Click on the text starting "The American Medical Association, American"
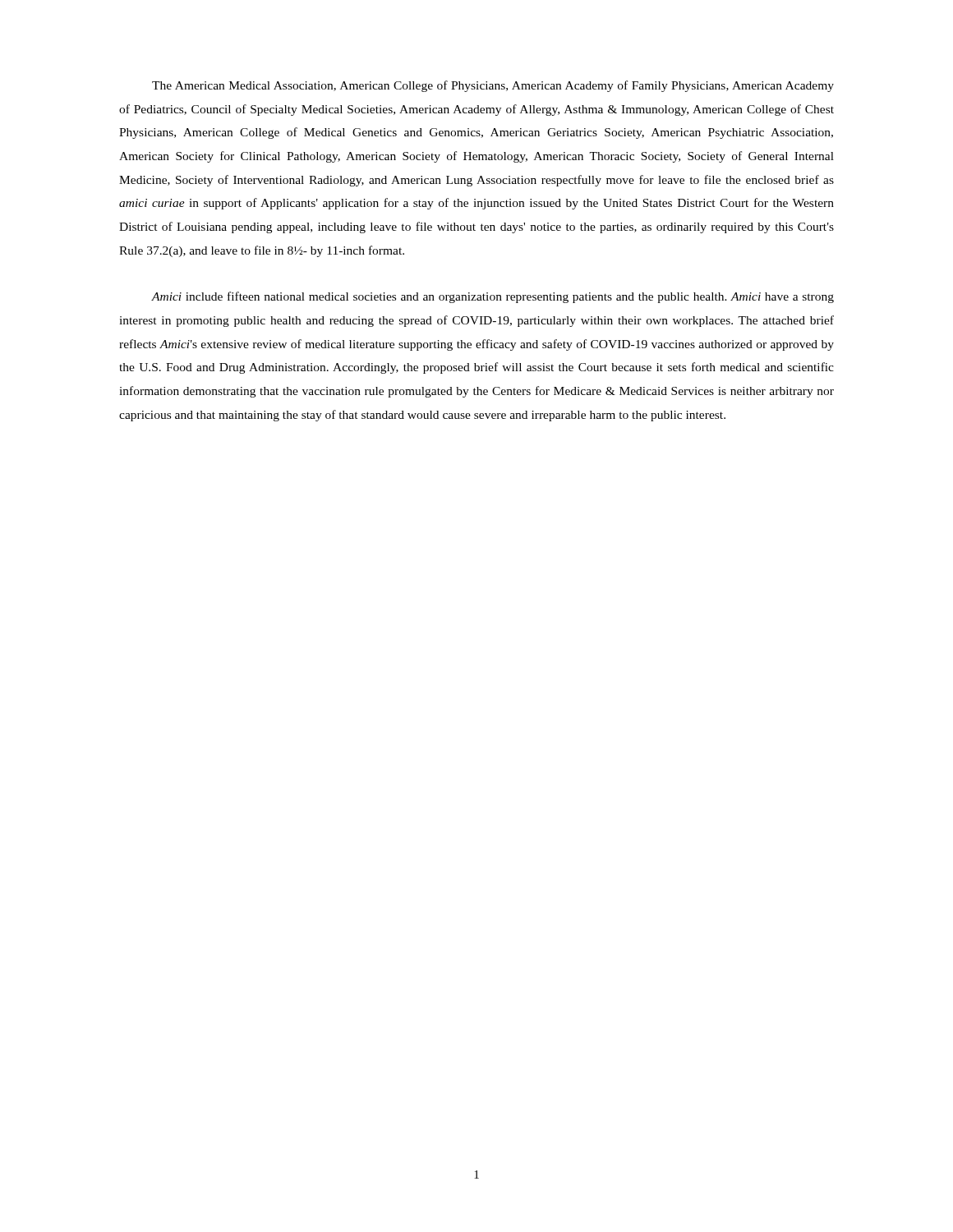Image resolution: width=953 pixels, height=1232 pixels. coord(476,167)
